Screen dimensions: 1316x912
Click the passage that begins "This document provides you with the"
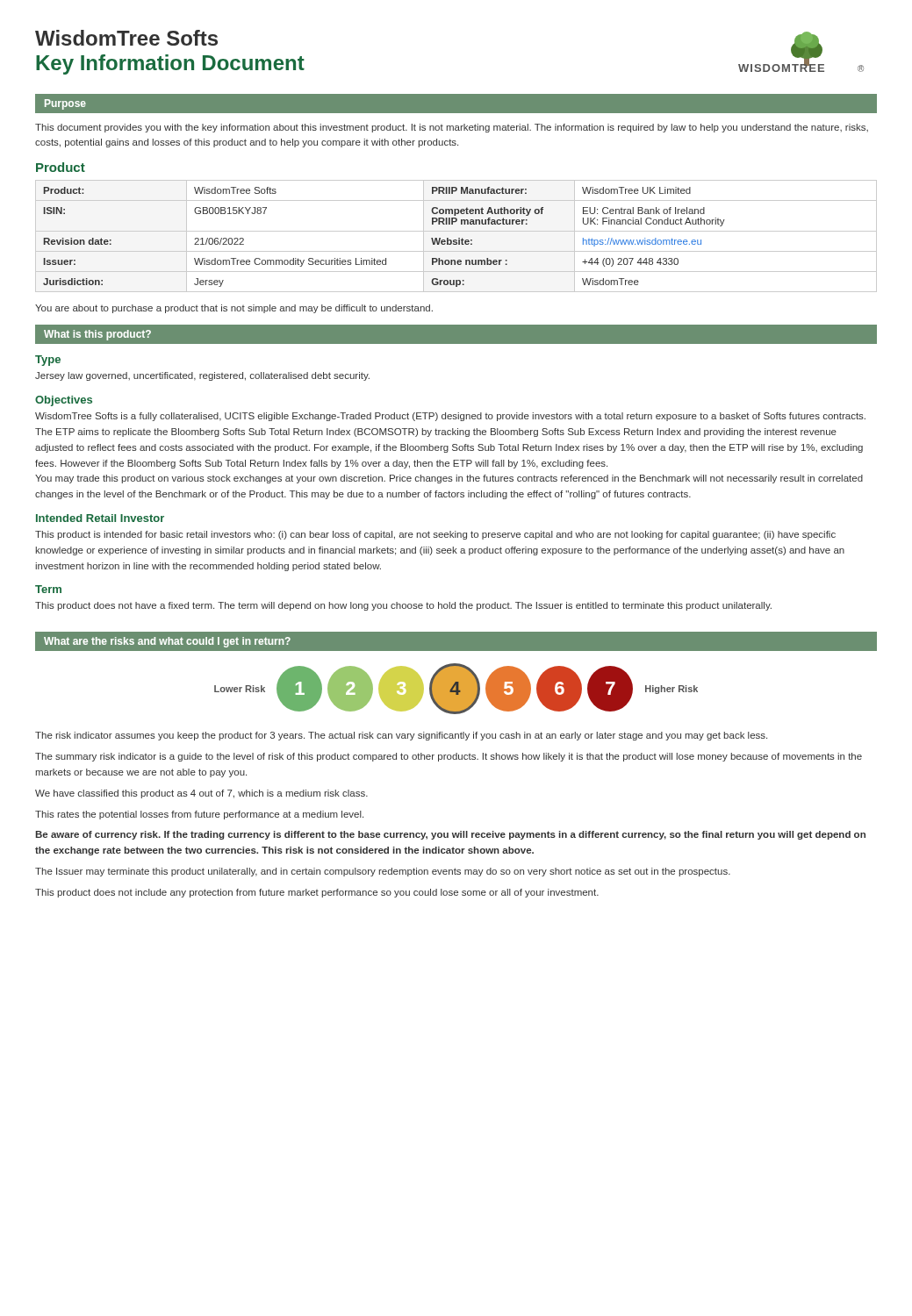coord(452,135)
